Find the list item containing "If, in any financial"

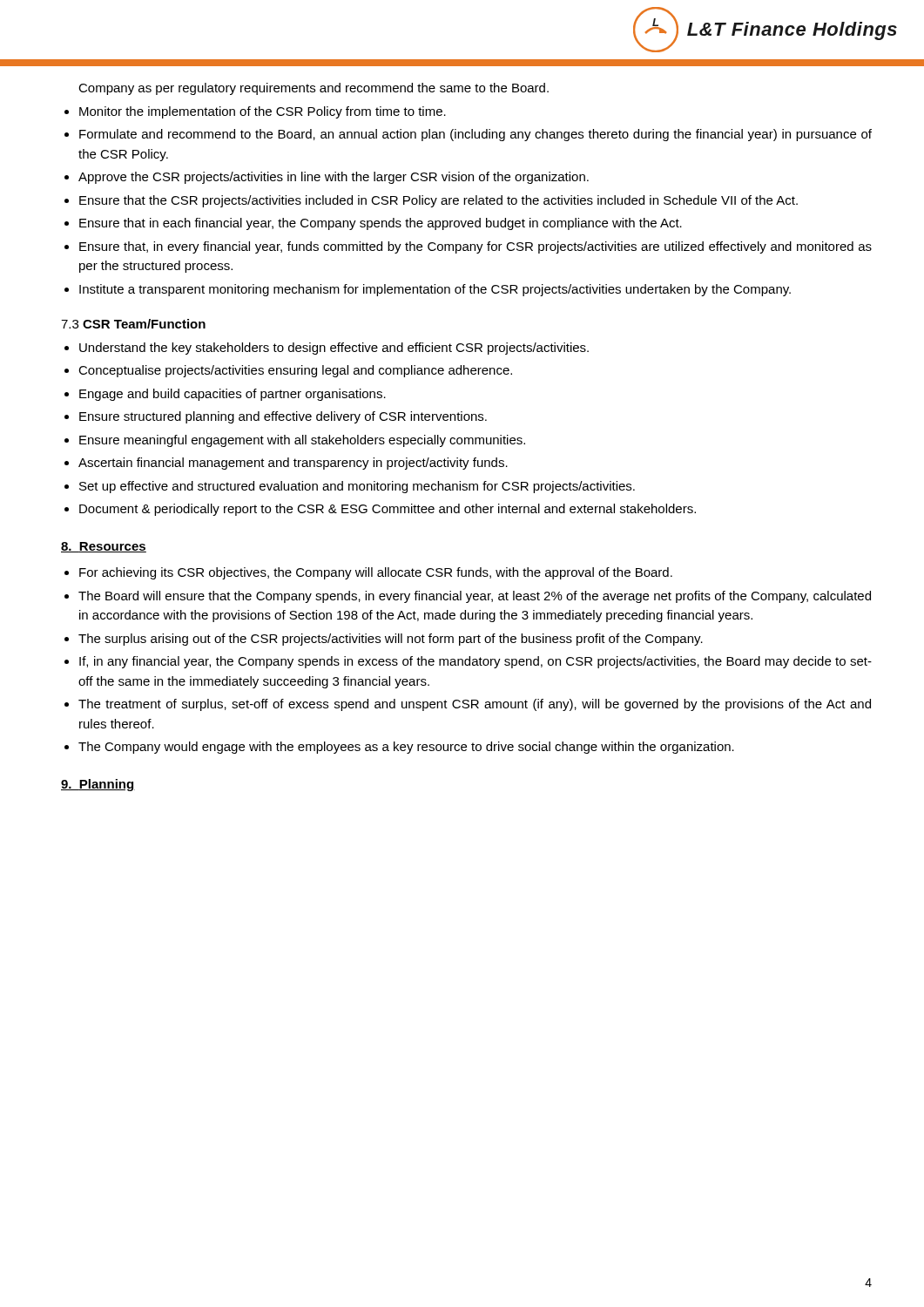(x=475, y=671)
